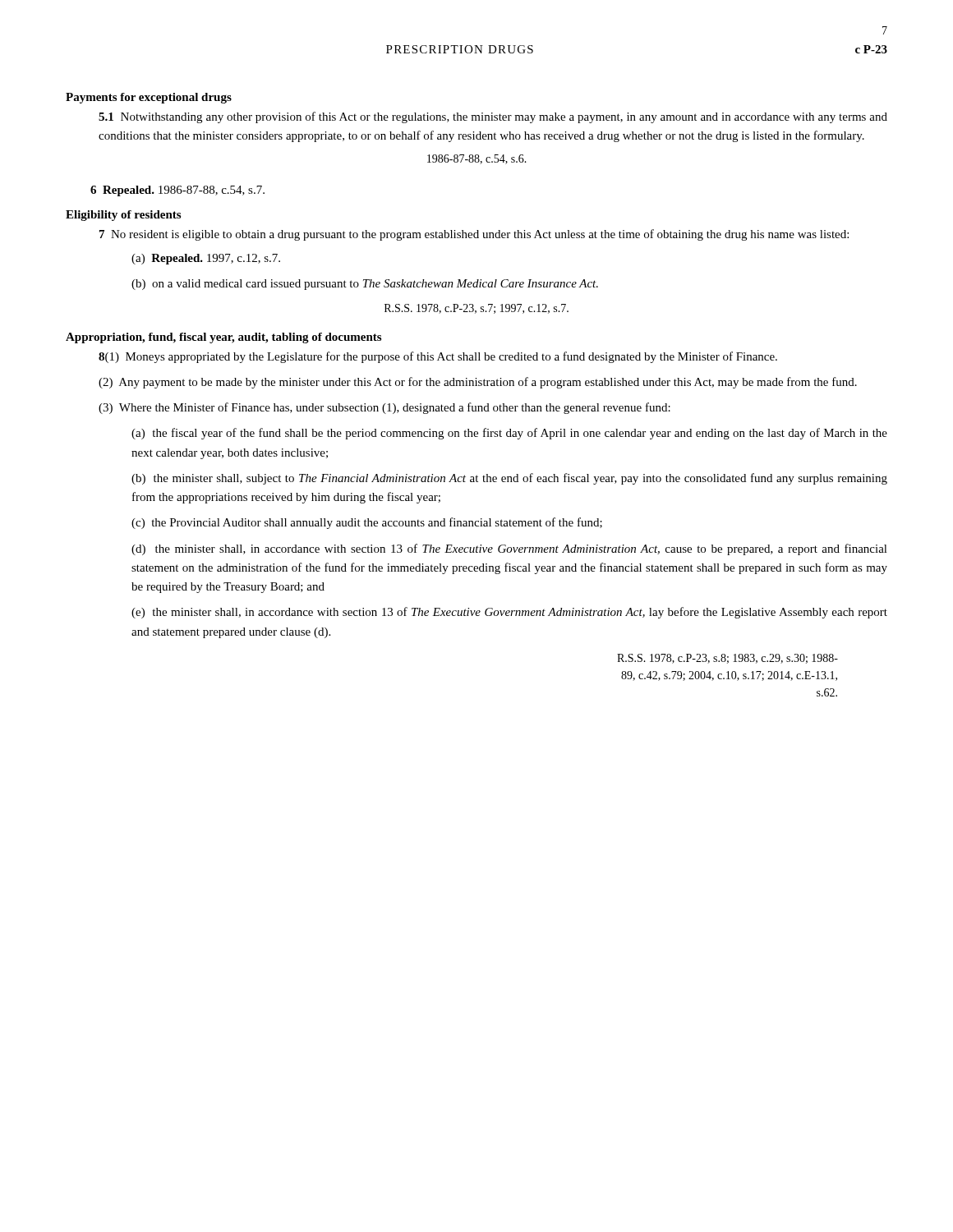This screenshot has width=953, height=1232.
Task: Click on the block starting "R.S.S. 1978, c.P-23, s.8; 1983, c.29,"
Action: [x=727, y=675]
